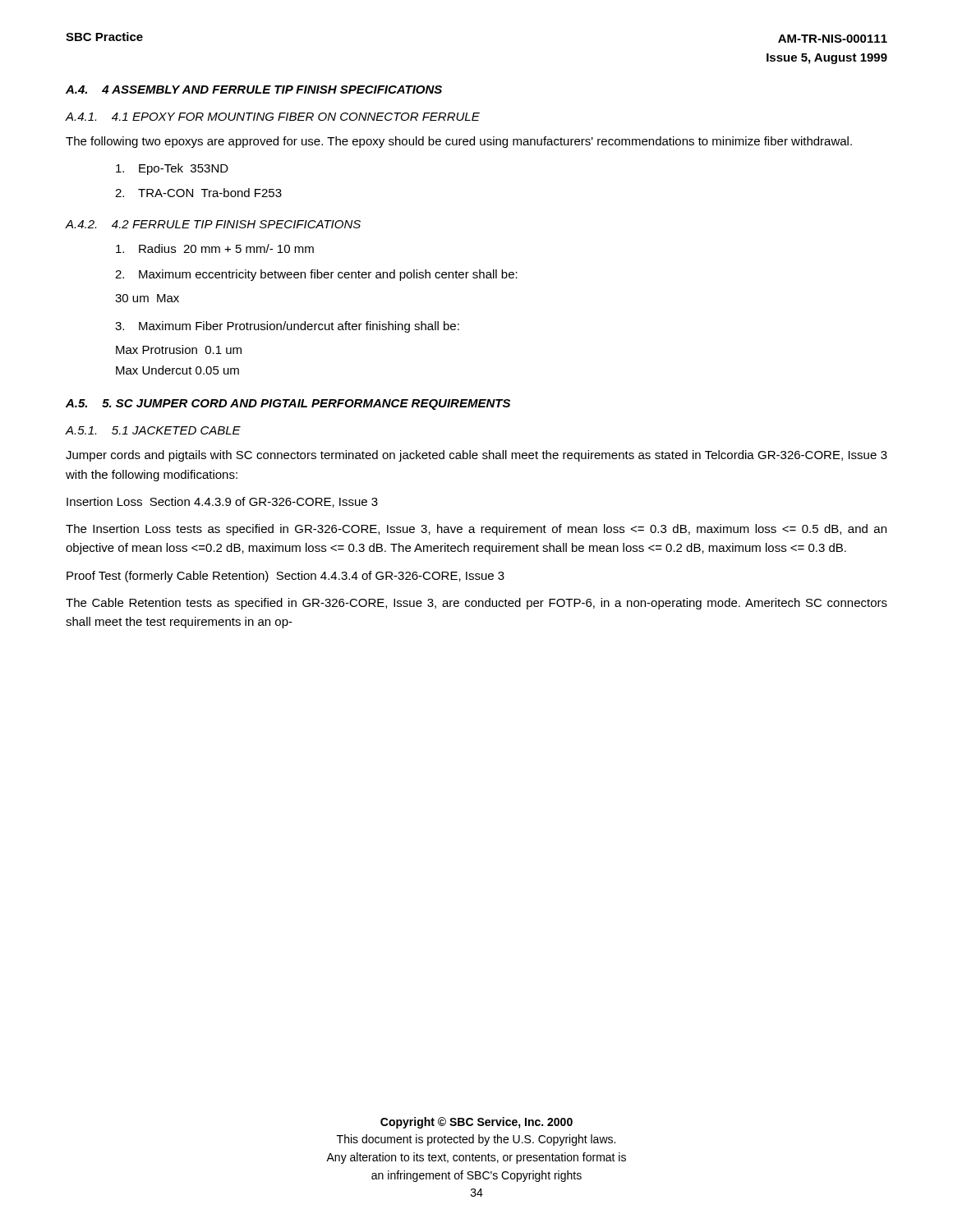Find the block starting "Max Protrusion 0.1 um"

[x=179, y=349]
